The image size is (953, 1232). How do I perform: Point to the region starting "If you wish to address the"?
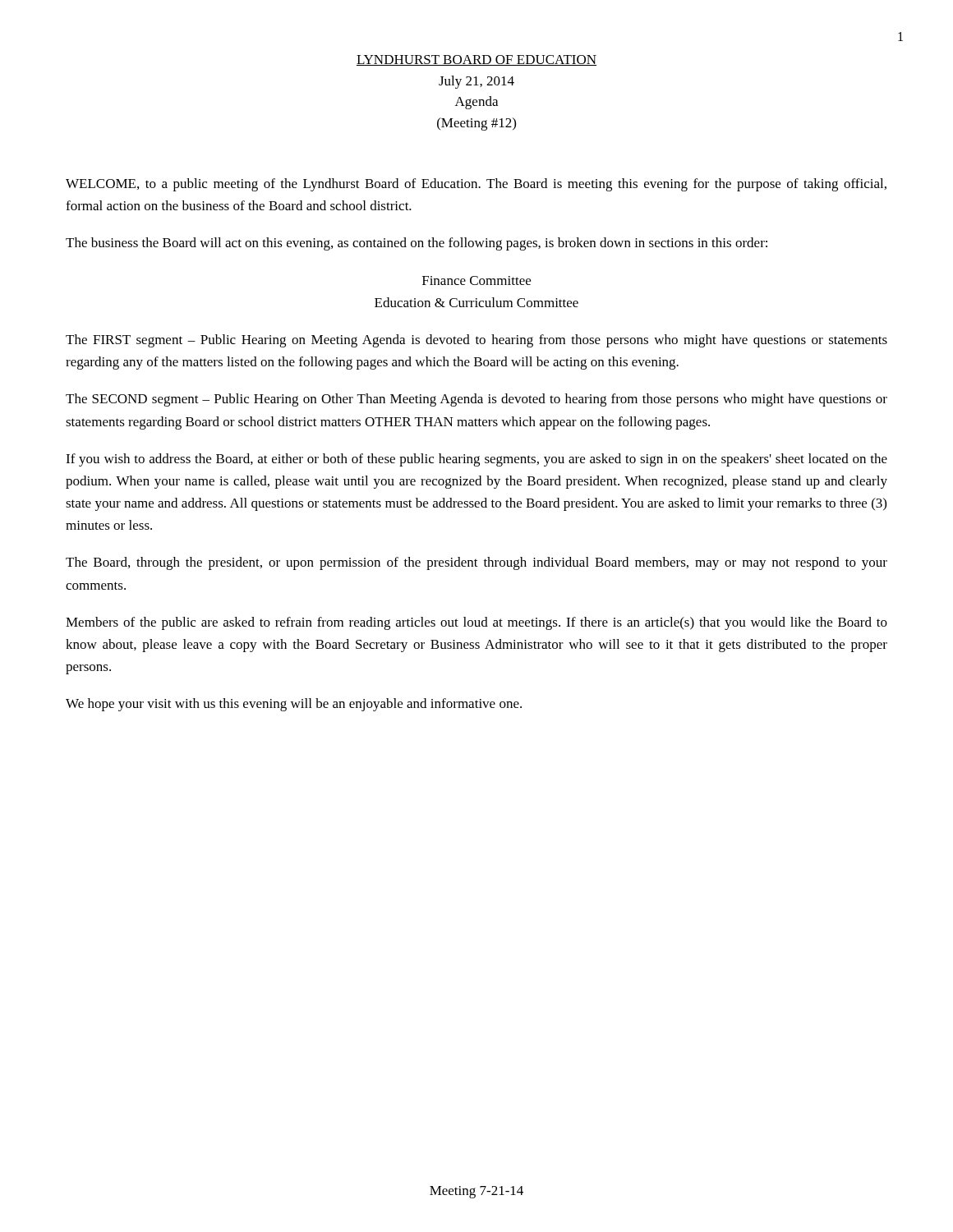[476, 492]
